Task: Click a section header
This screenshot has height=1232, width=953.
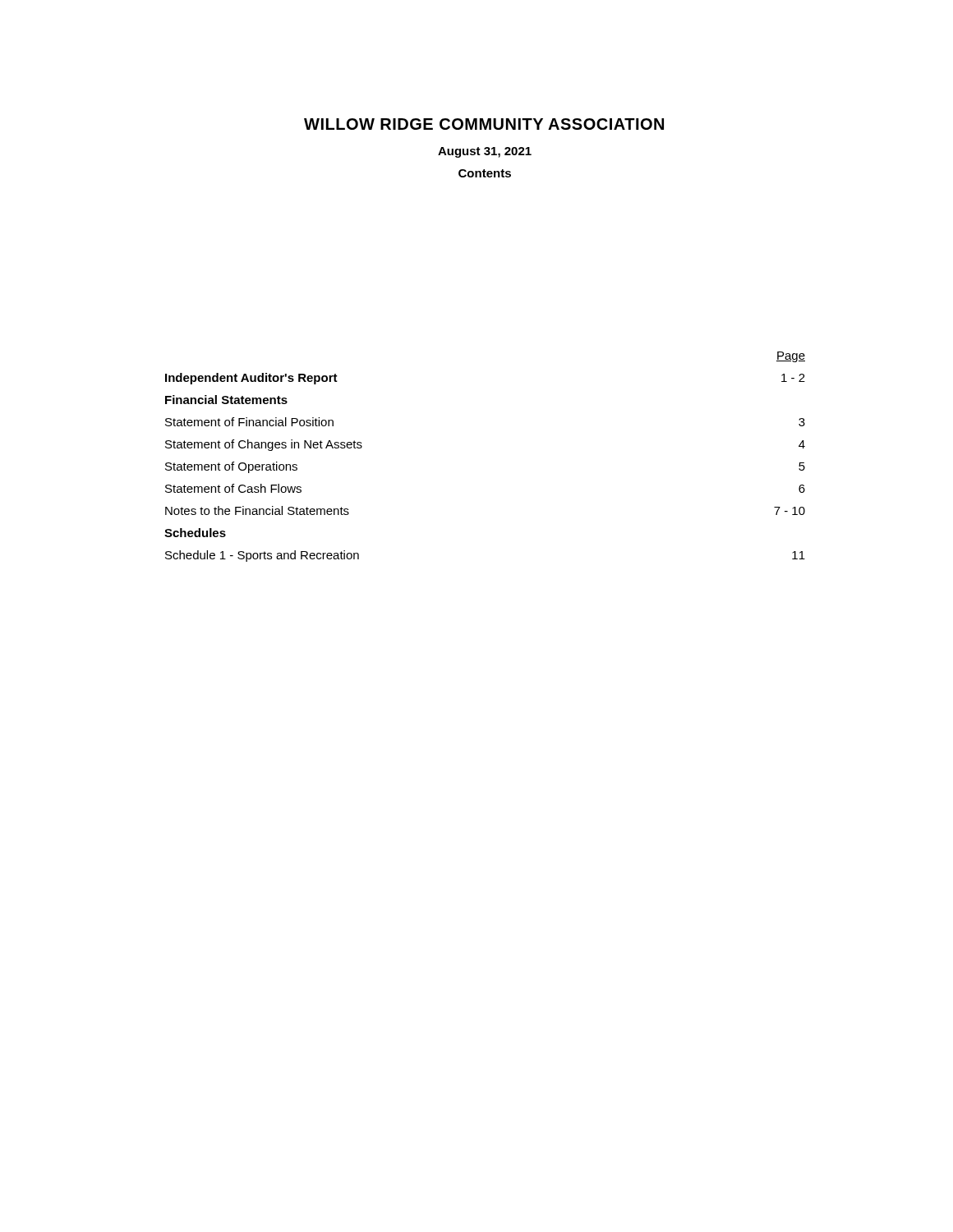Action: pyautogui.click(x=485, y=173)
